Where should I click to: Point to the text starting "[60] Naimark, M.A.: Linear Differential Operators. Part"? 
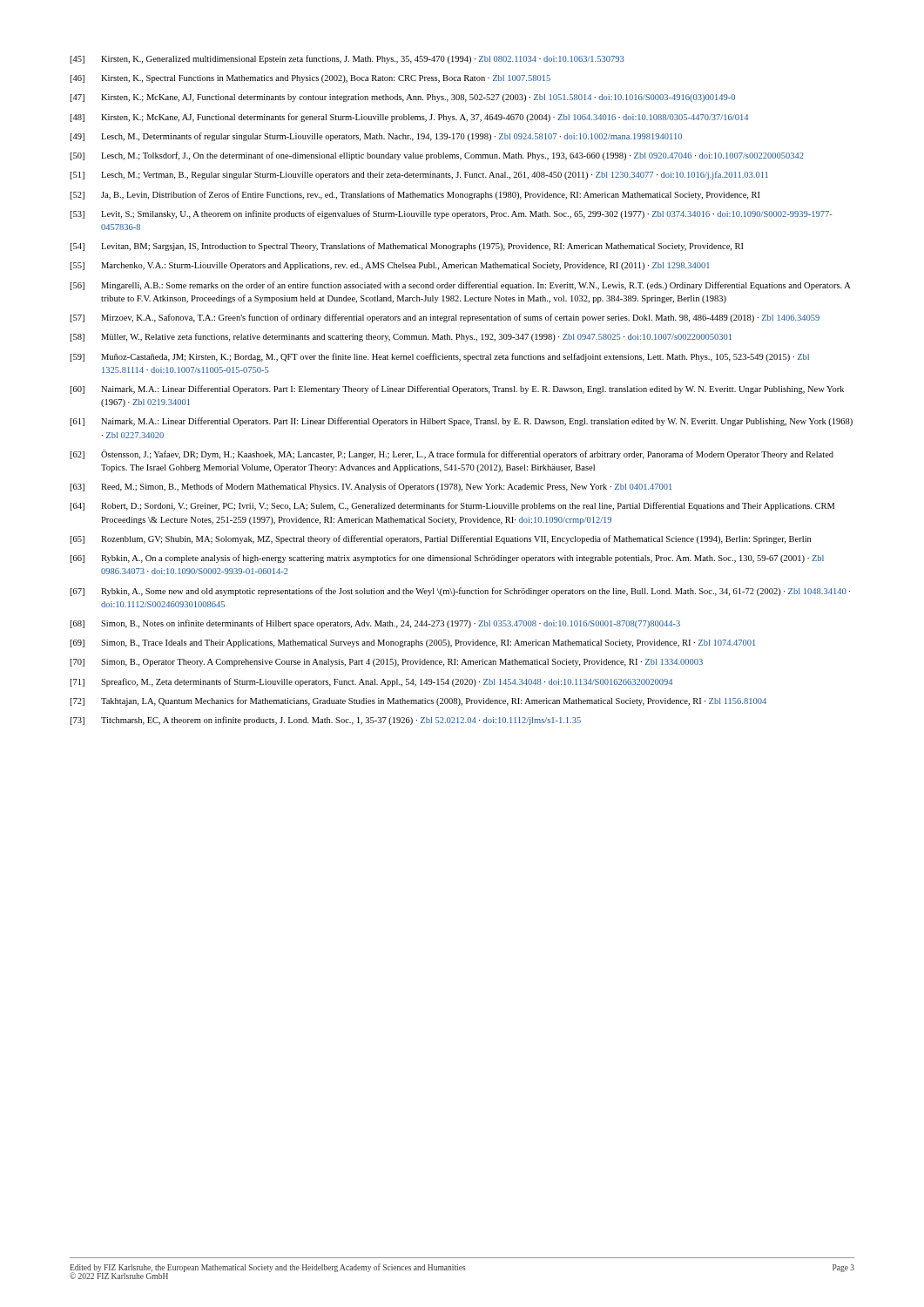click(x=462, y=396)
